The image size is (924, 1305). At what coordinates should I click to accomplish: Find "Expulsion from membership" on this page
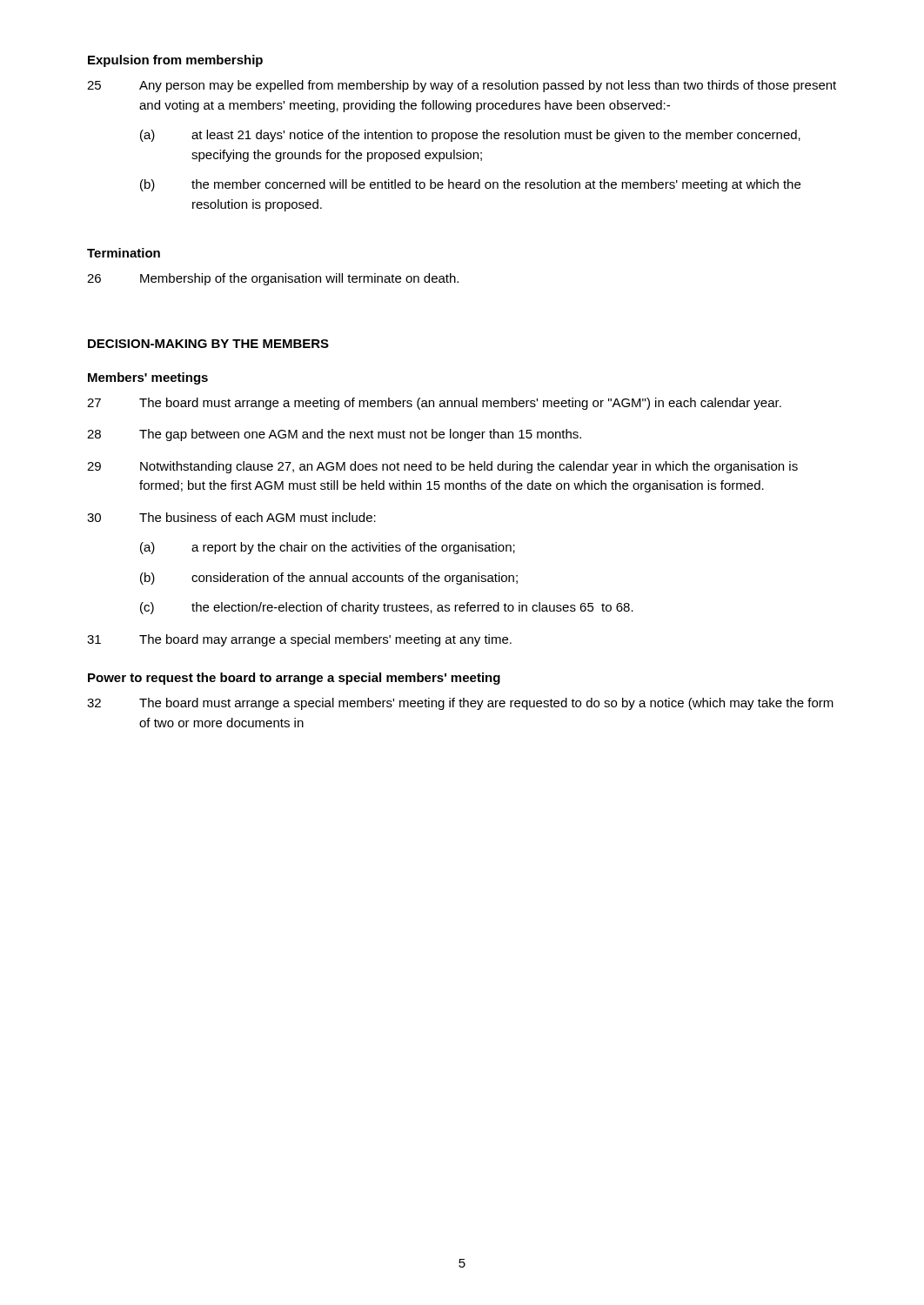tap(175, 60)
